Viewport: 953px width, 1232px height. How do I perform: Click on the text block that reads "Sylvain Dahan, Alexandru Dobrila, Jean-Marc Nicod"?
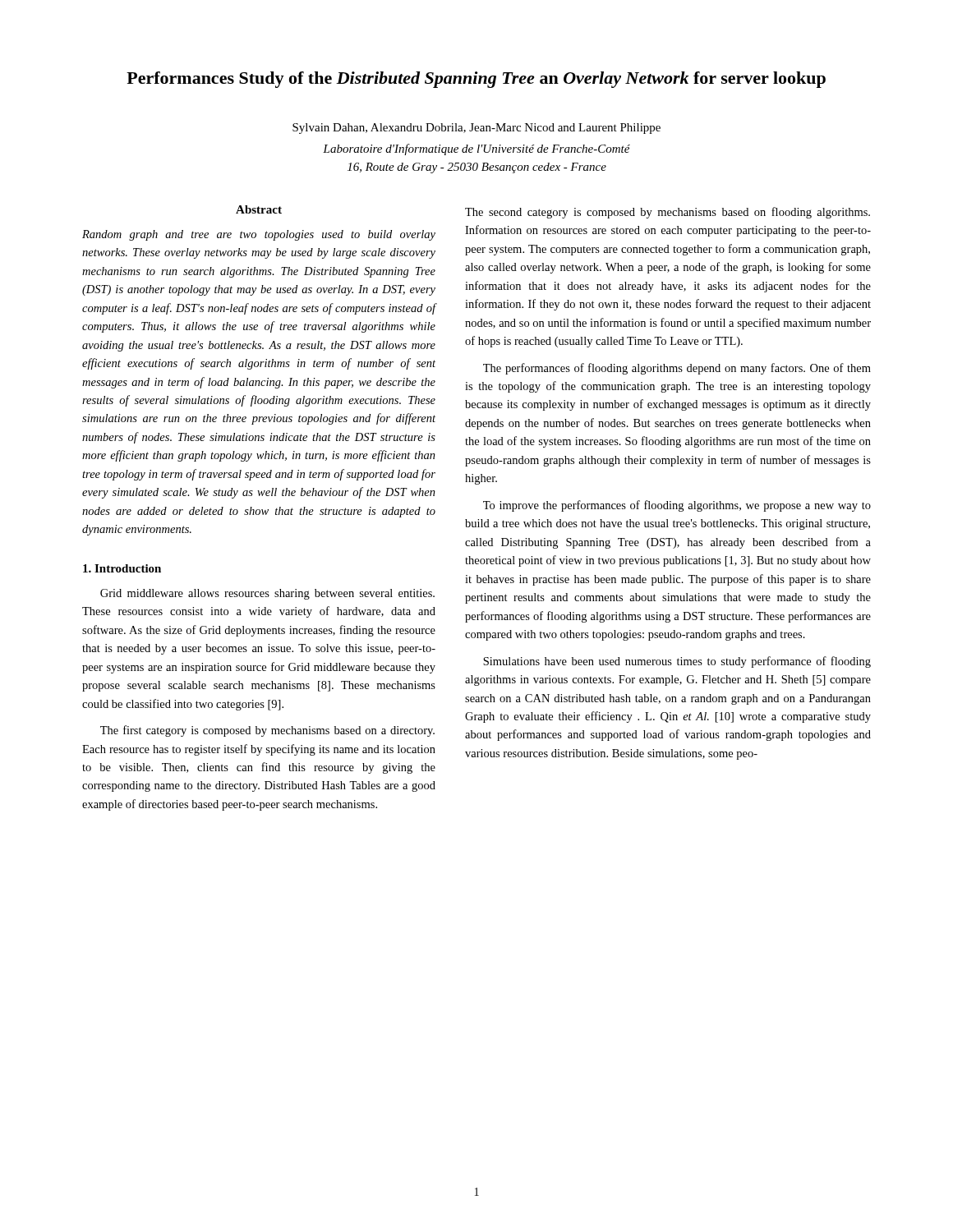[476, 127]
